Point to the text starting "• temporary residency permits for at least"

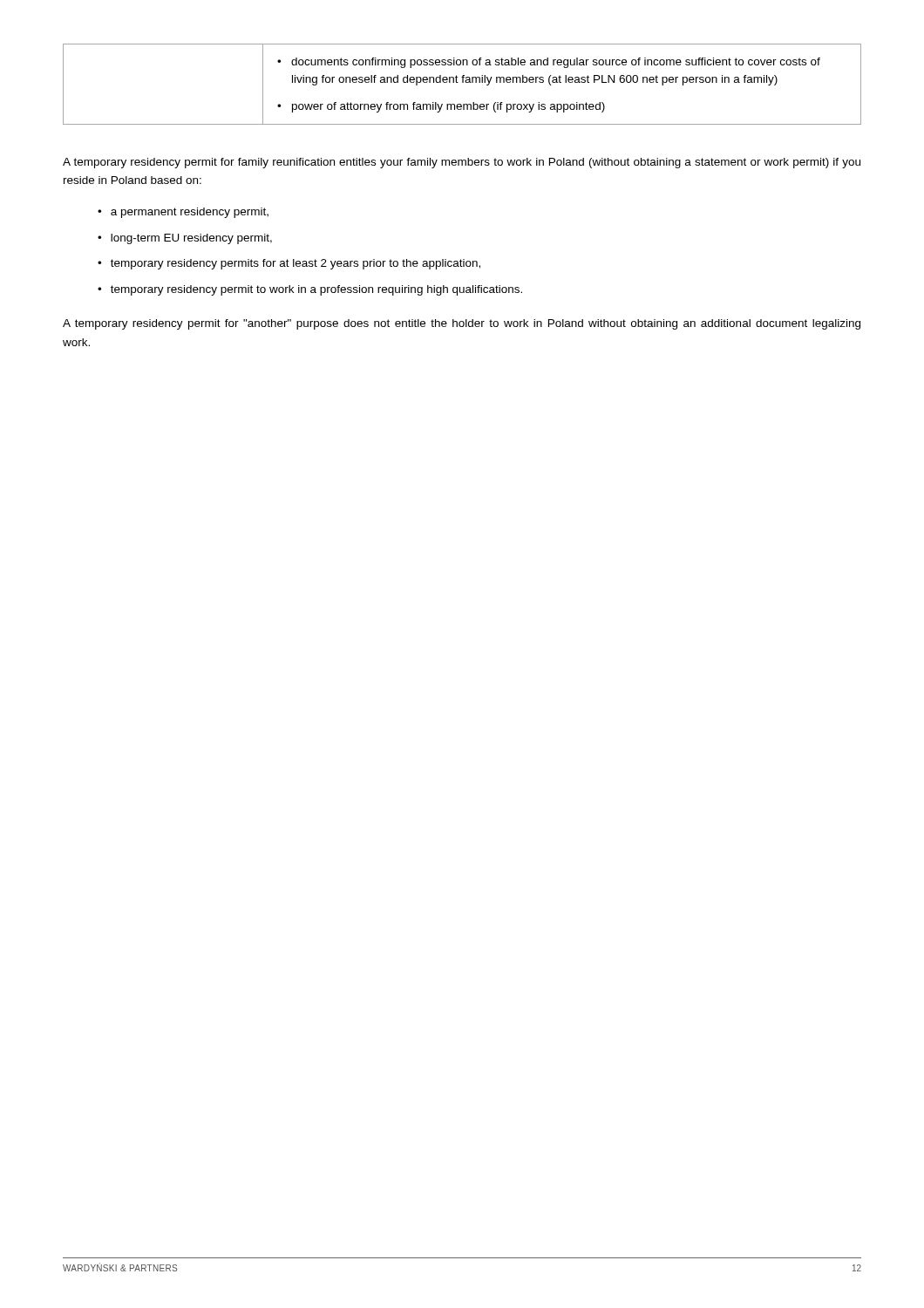pos(289,263)
